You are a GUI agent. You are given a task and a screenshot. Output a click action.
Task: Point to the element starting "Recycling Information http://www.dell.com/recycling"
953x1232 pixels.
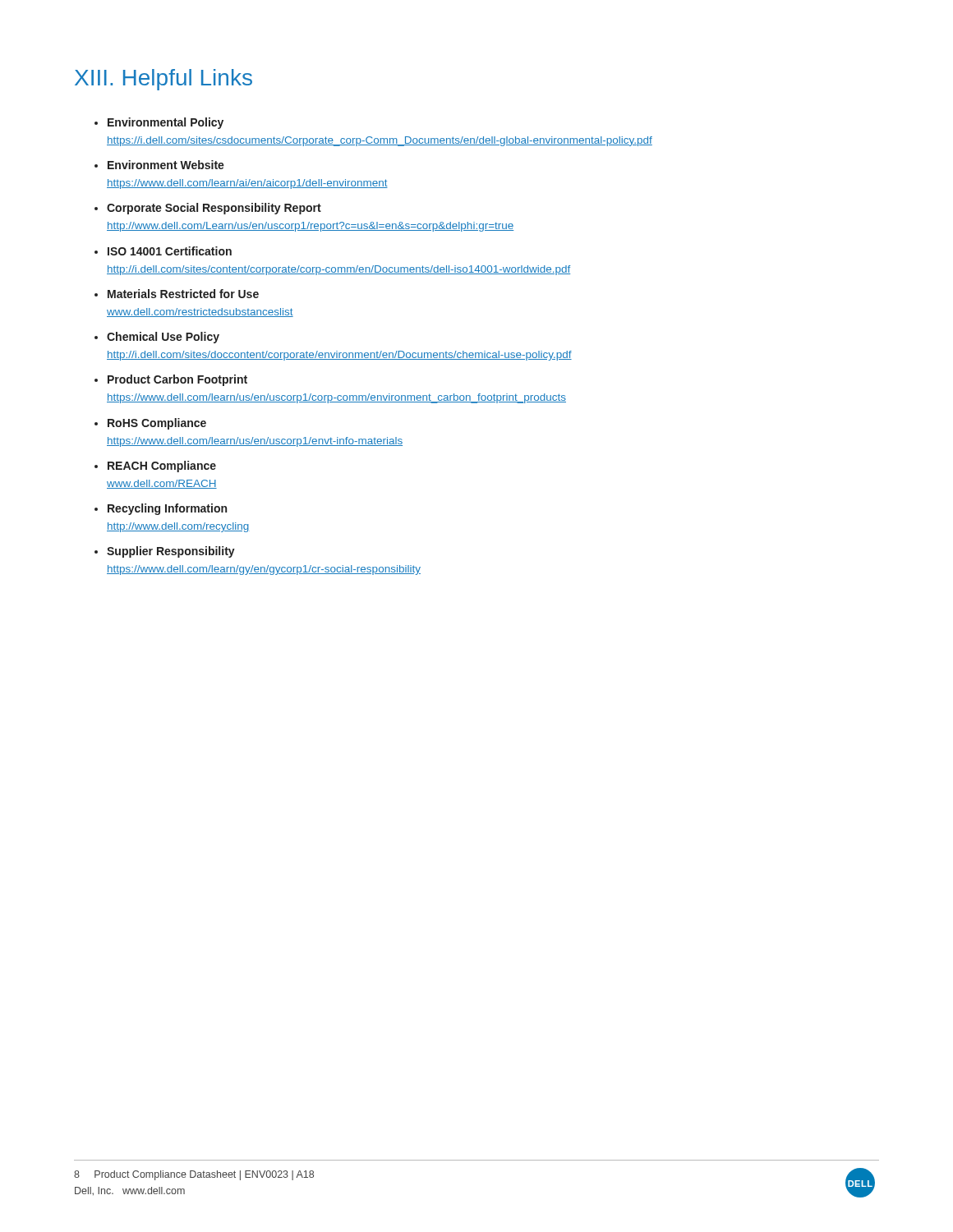click(167, 509)
